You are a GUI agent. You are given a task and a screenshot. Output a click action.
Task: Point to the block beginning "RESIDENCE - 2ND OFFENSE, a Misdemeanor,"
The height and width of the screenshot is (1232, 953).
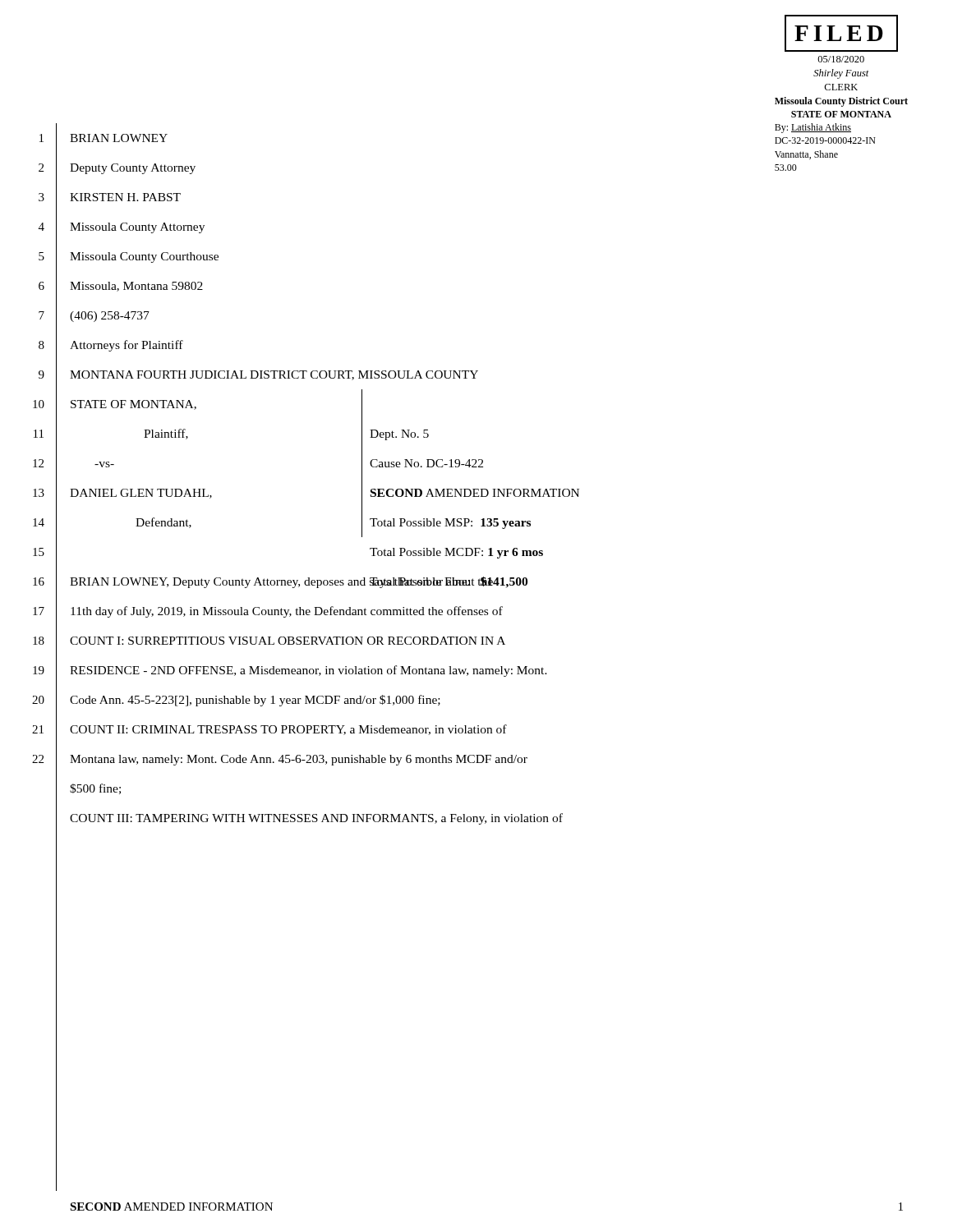[x=309, y=670]
